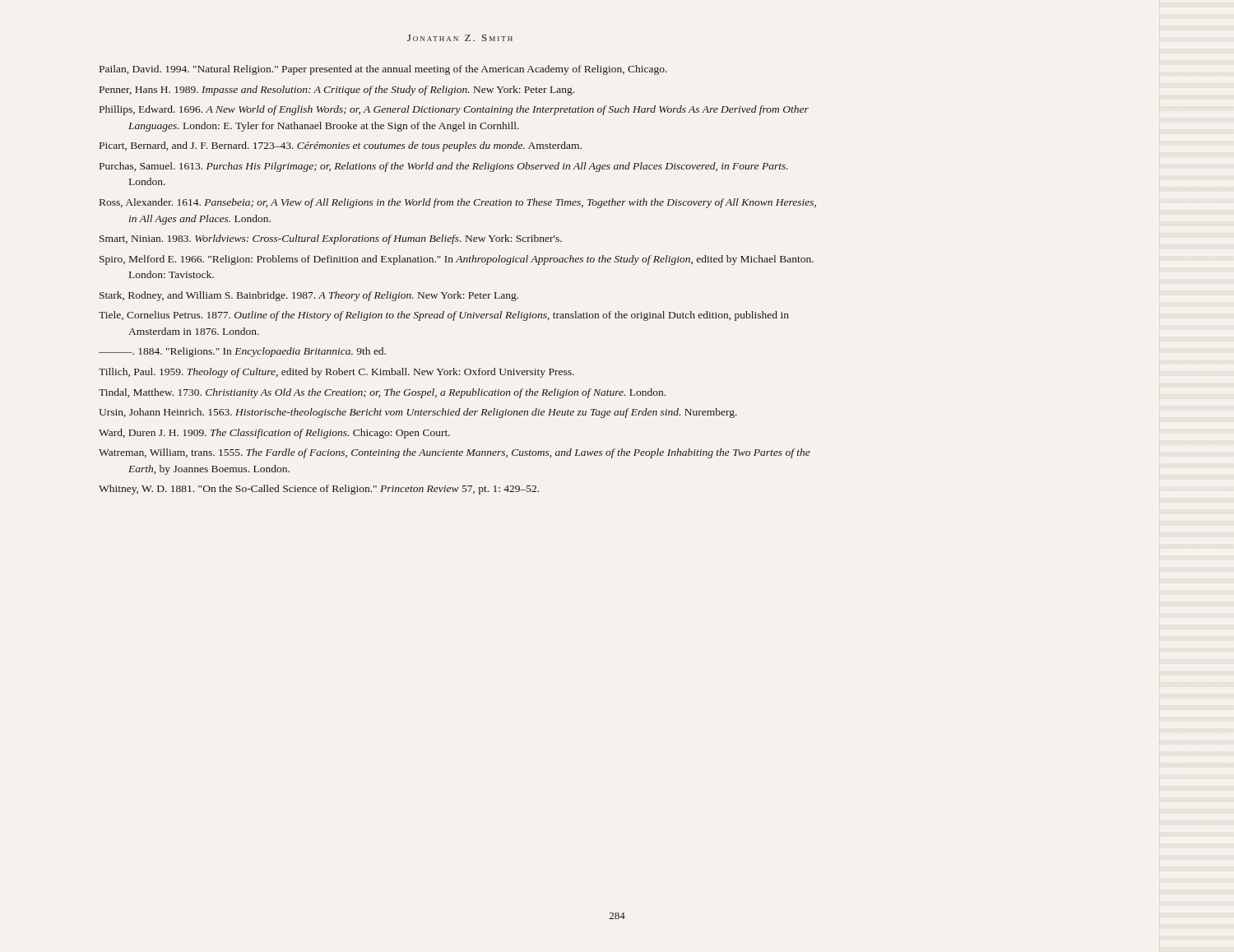The width and height of the screenshot is (1234, 952).
Task: Find the element starting "Spiro, Melford E."
Action: coord(456,267)
